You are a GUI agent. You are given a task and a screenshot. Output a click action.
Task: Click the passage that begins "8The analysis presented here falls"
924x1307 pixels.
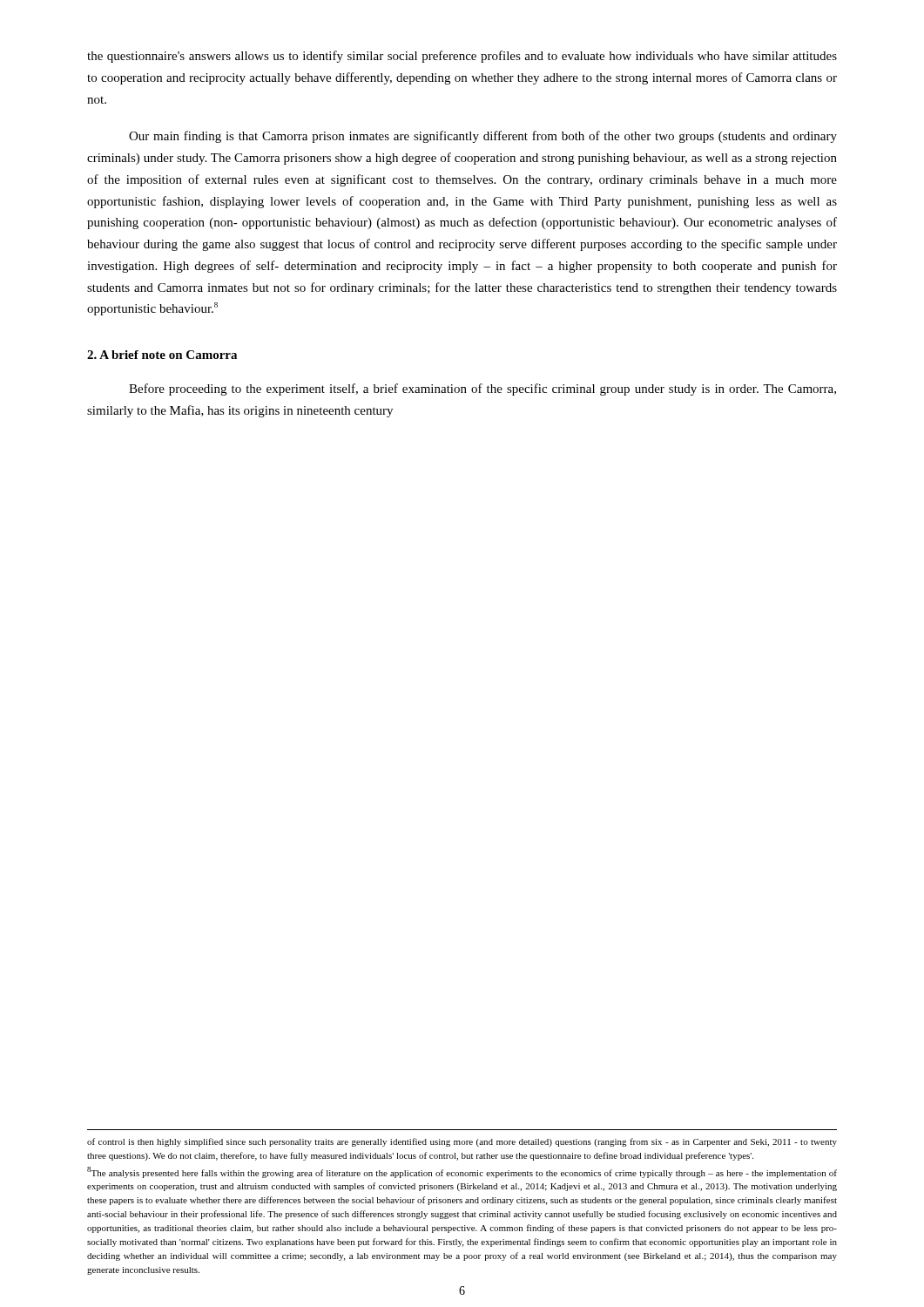tap(462, 1221)
